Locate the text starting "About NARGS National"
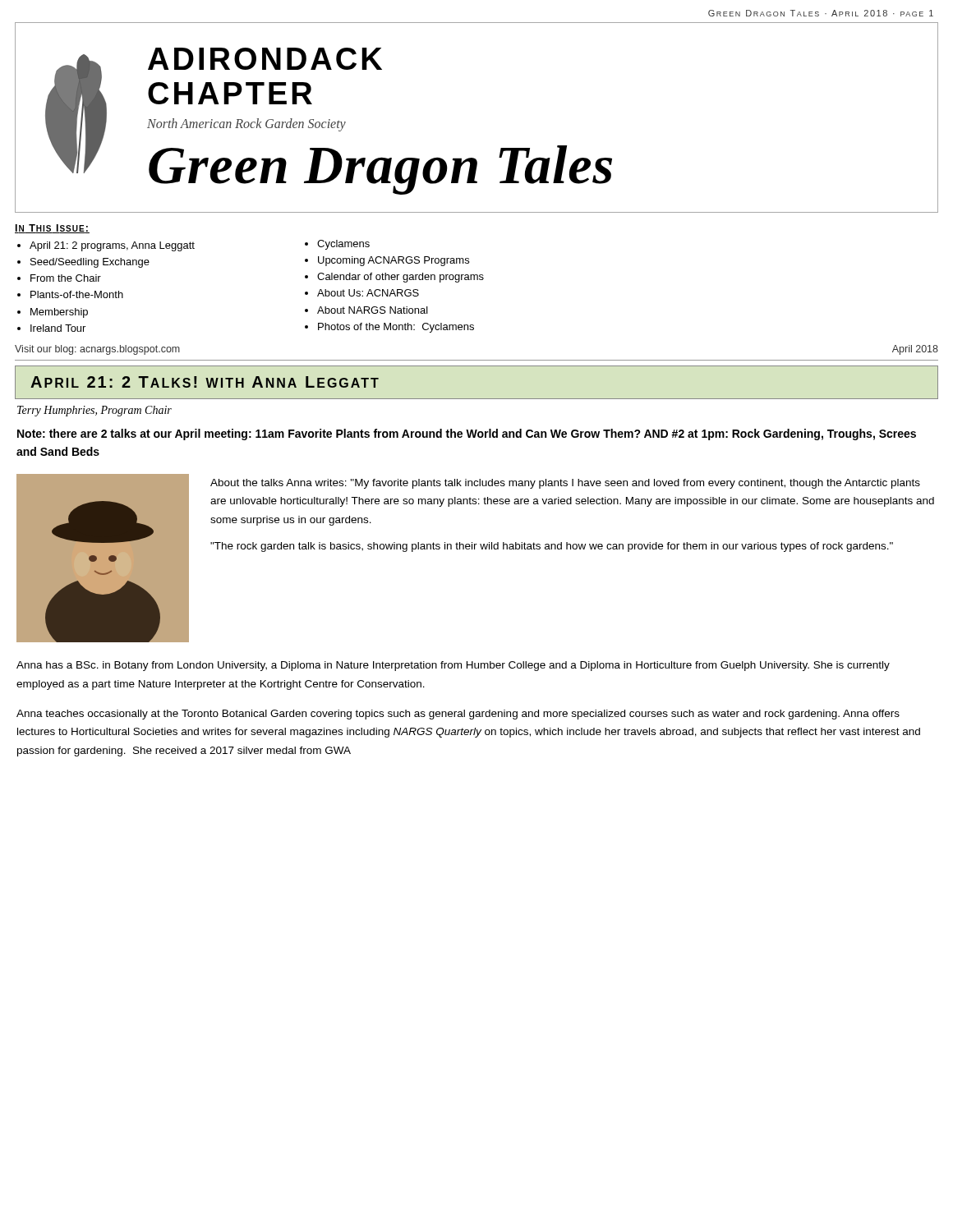This screenshot has height=1232, width=953. tap(373, 310)
